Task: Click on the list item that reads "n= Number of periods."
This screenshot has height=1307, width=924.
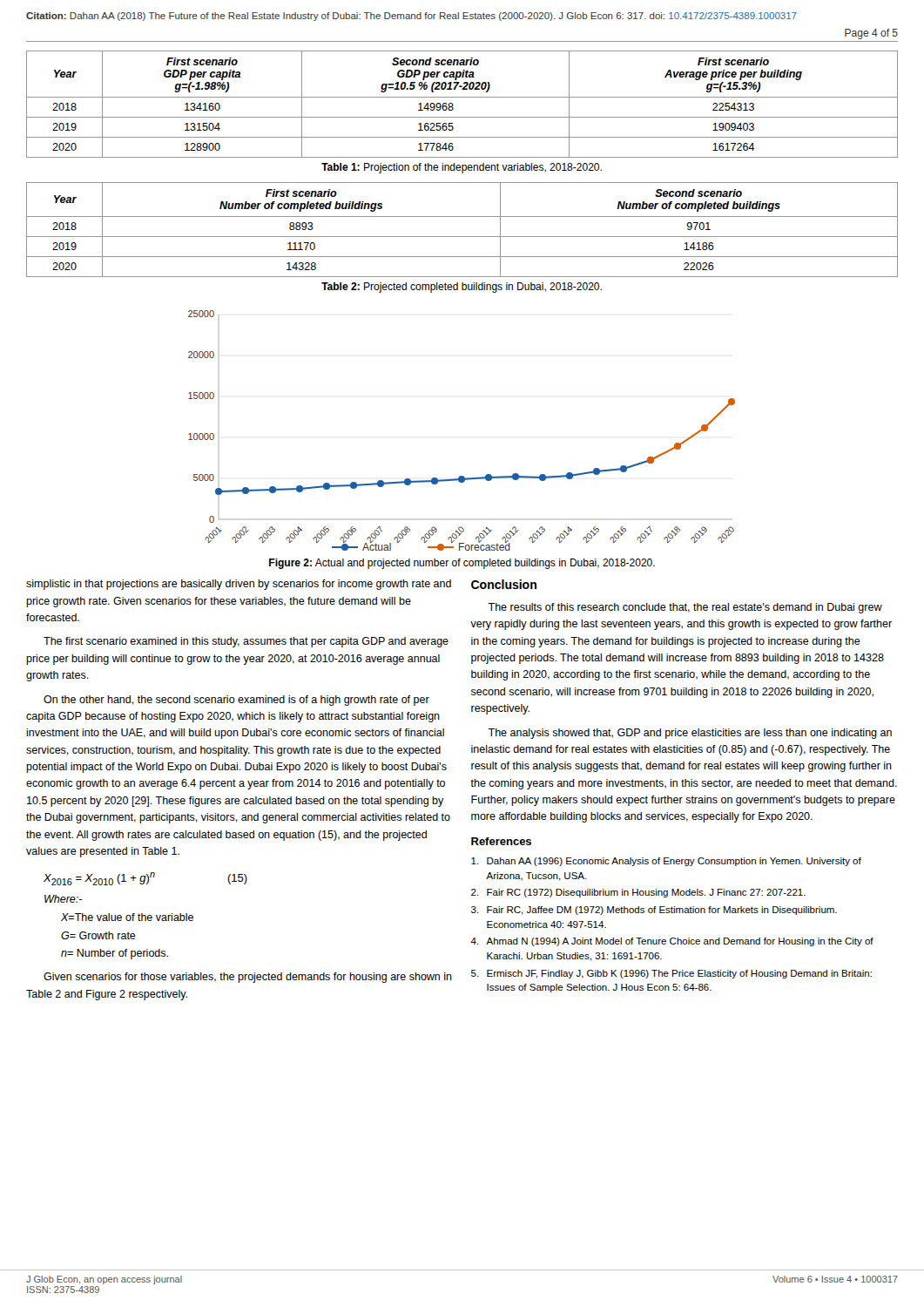Action: tap(115, 953)
